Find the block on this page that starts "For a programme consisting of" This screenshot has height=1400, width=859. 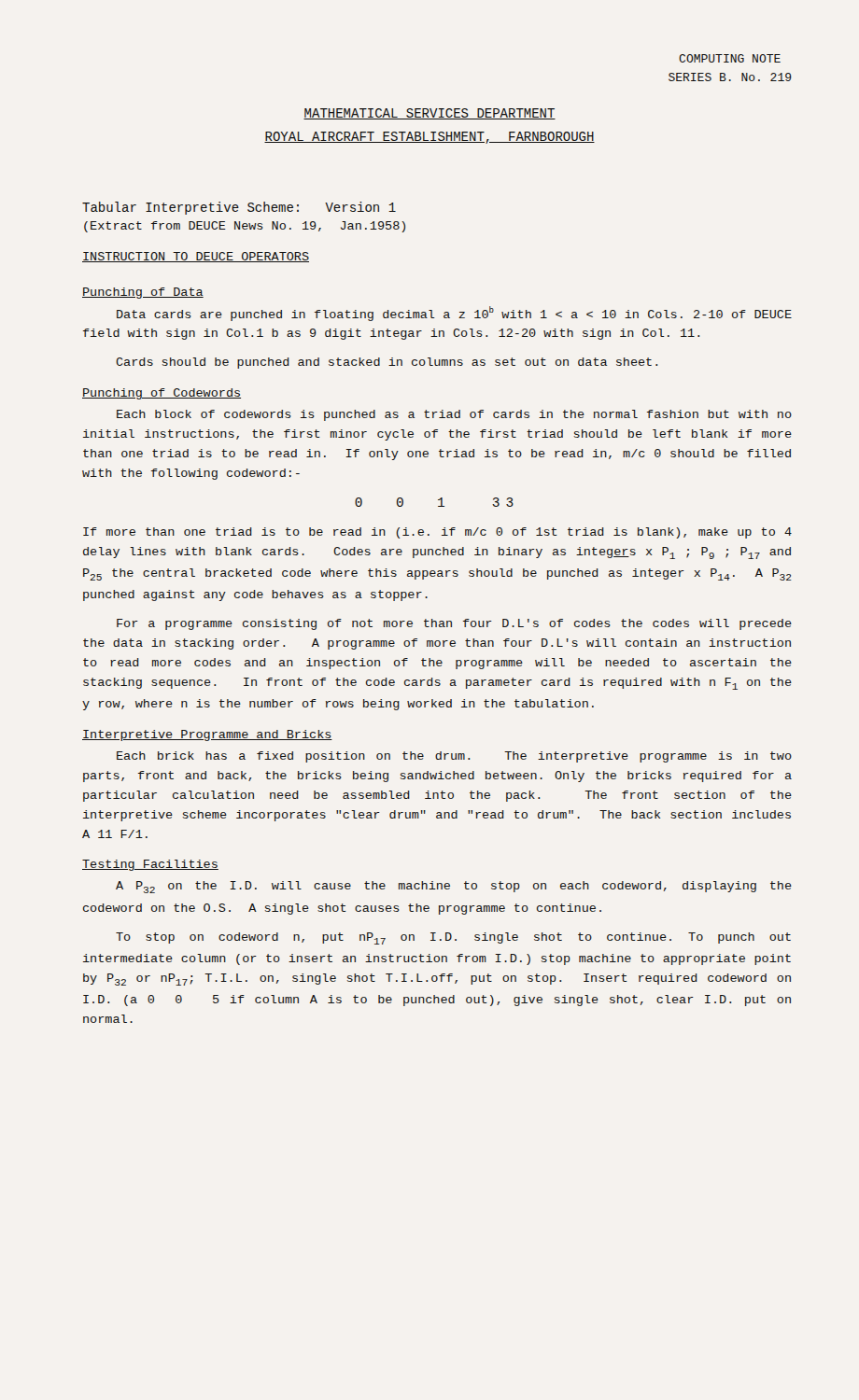click(437, 664)
